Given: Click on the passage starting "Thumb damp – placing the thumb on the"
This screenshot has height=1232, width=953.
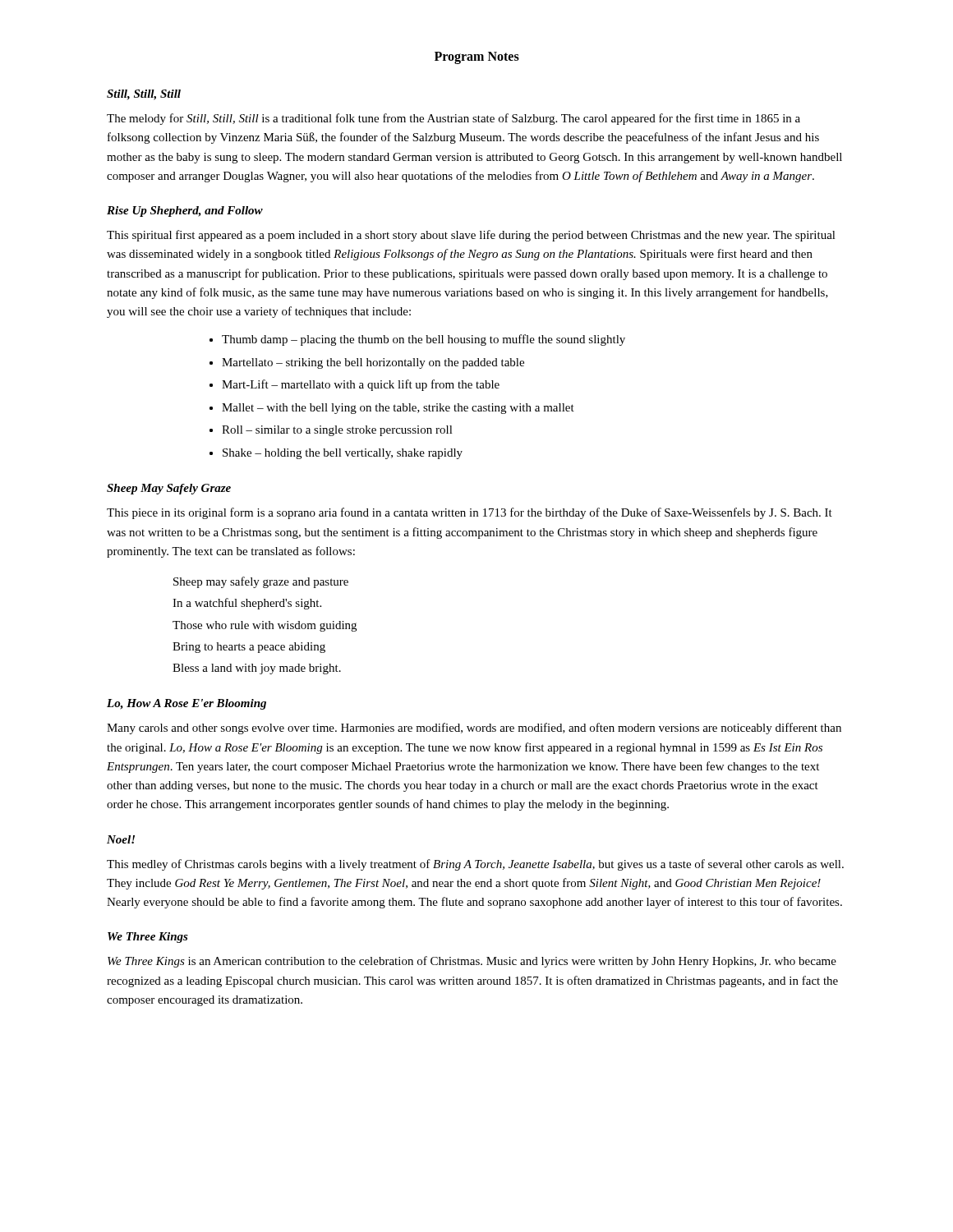Looking at the screenshot, I should (x=534, y=340).
